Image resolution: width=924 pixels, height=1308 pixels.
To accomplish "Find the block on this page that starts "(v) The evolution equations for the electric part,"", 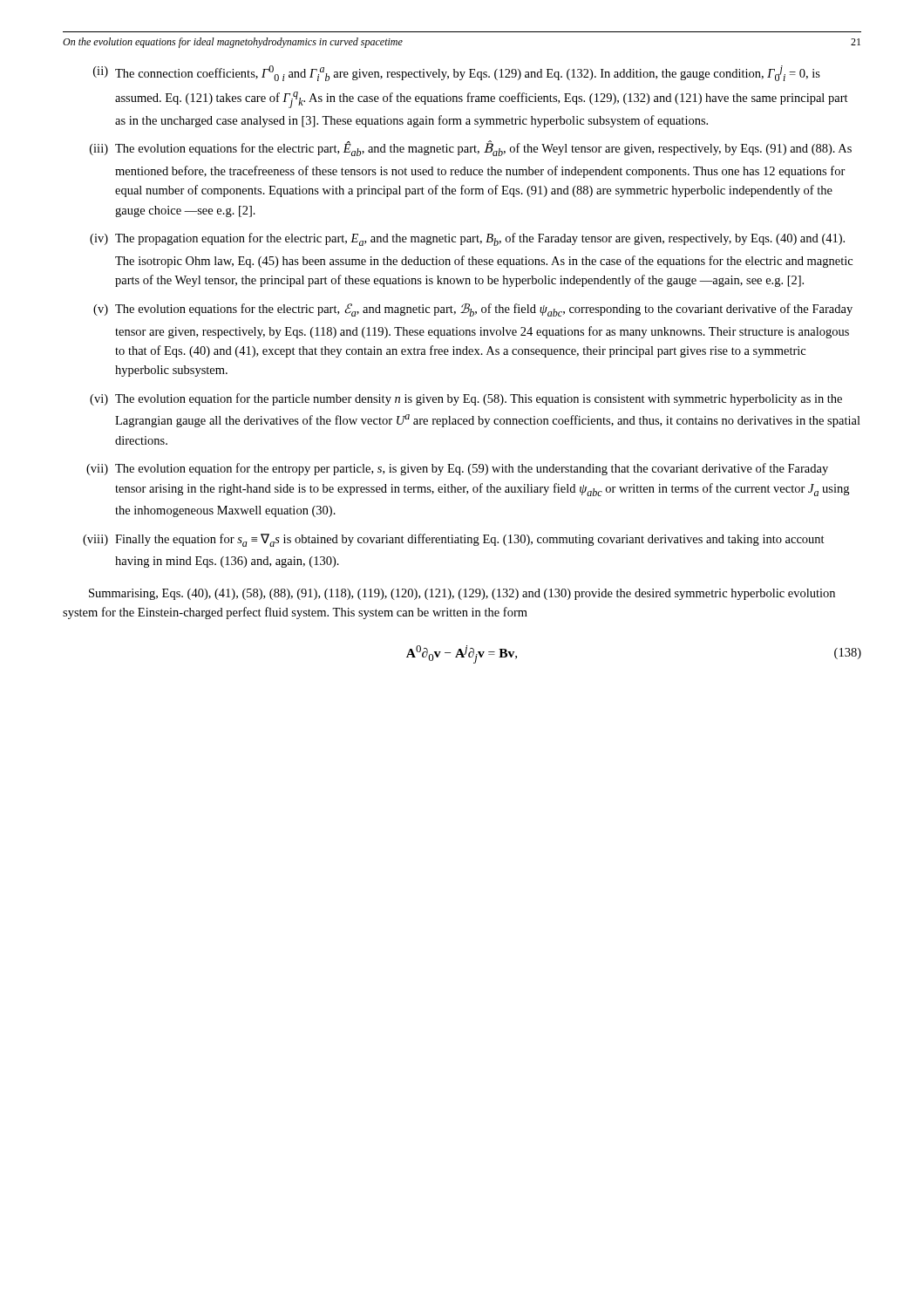I will 462,340.
